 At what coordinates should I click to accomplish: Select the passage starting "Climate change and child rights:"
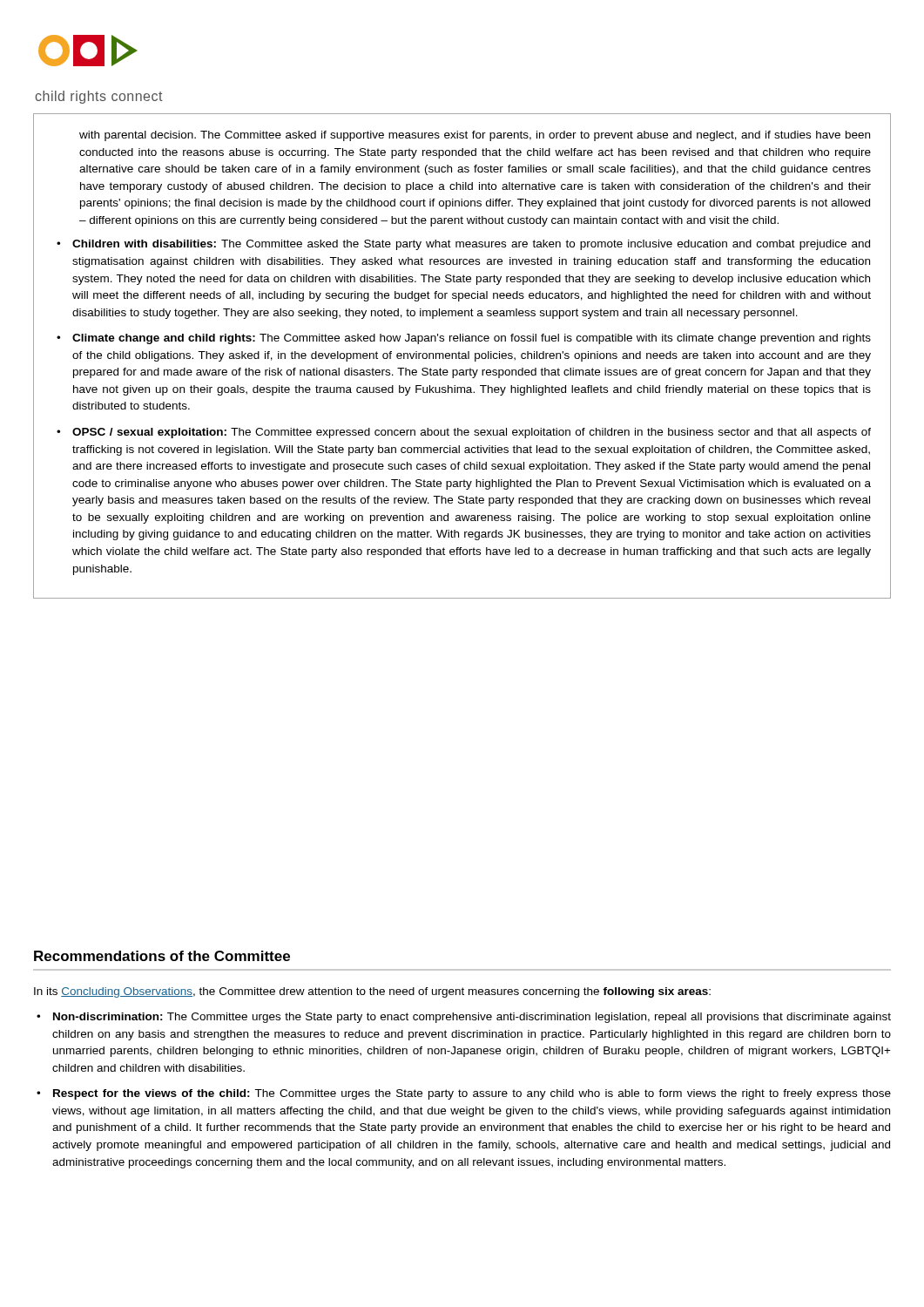[x=472, y=372]
